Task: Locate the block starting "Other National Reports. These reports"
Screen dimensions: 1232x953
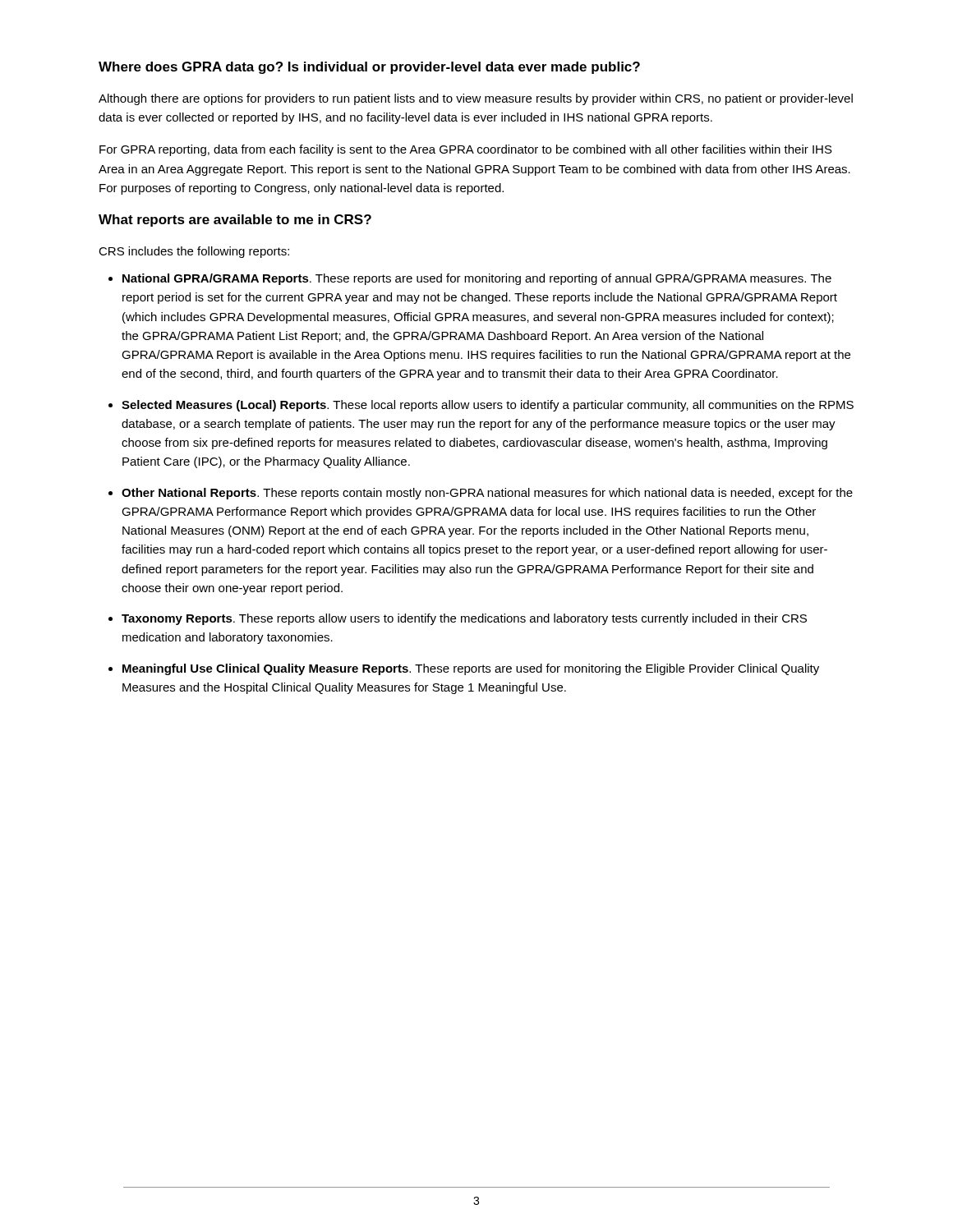Action: (x=488, y=540)
